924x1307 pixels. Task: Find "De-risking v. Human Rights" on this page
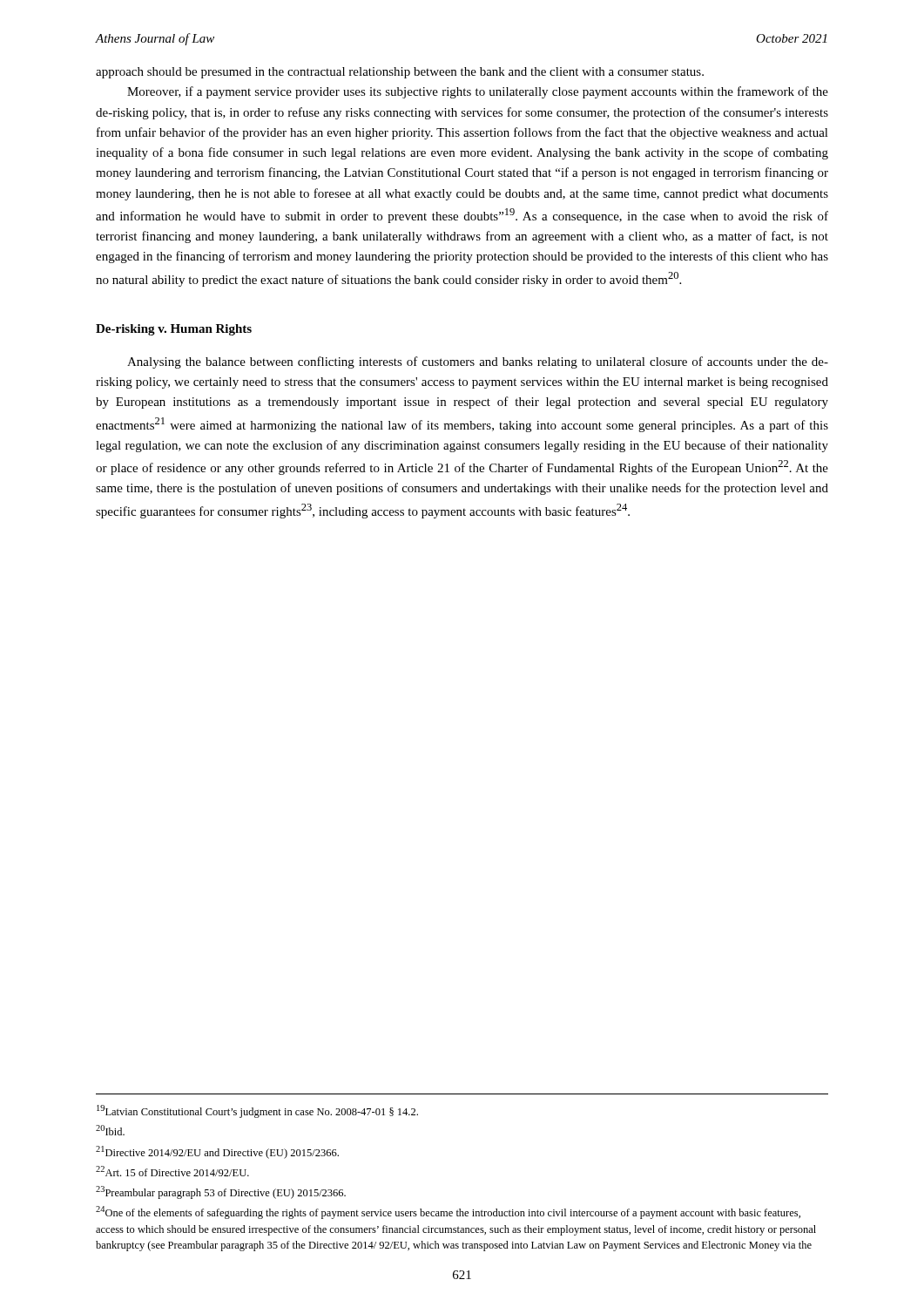(x=174, y=328)
